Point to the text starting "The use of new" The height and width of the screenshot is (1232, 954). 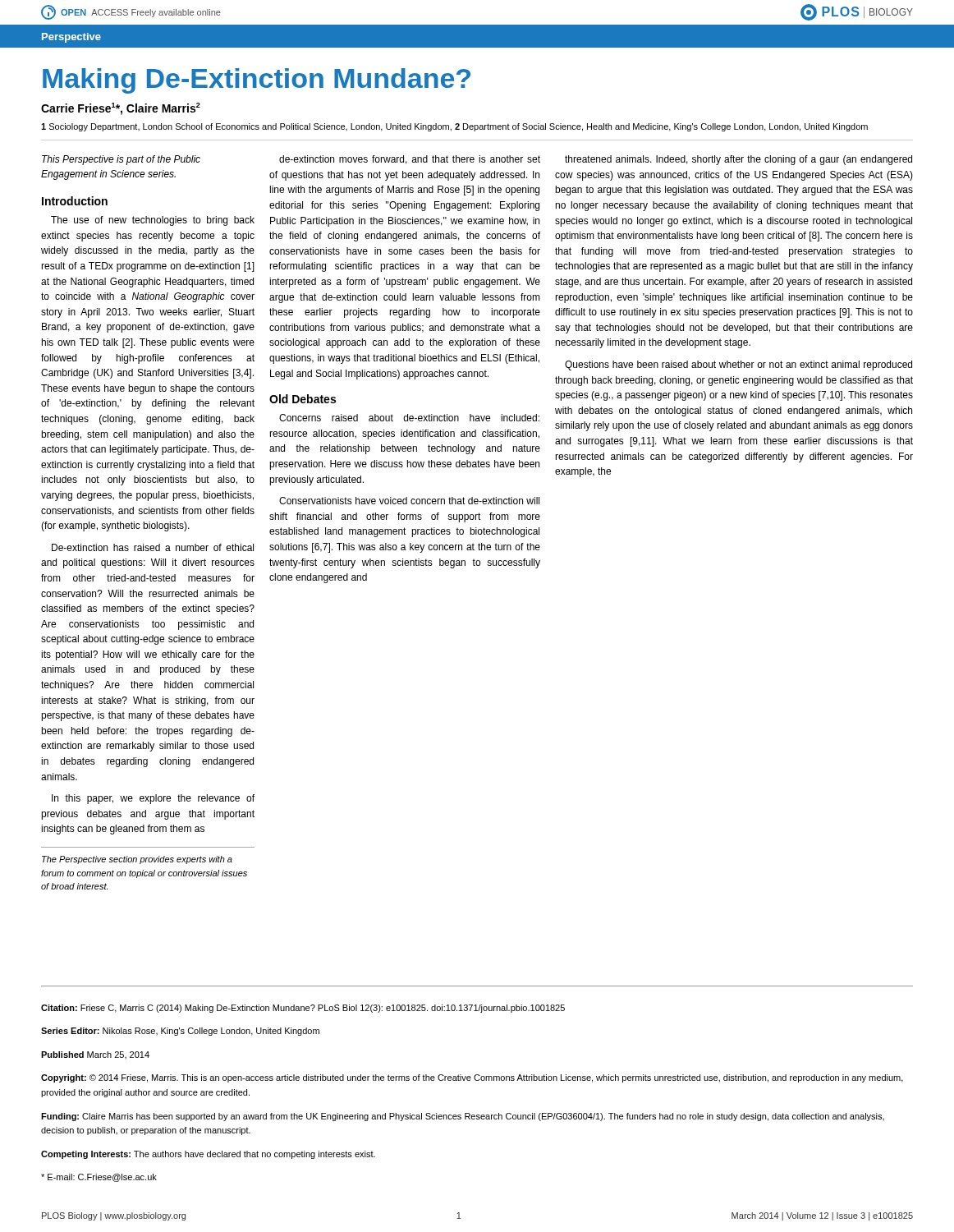148,525
